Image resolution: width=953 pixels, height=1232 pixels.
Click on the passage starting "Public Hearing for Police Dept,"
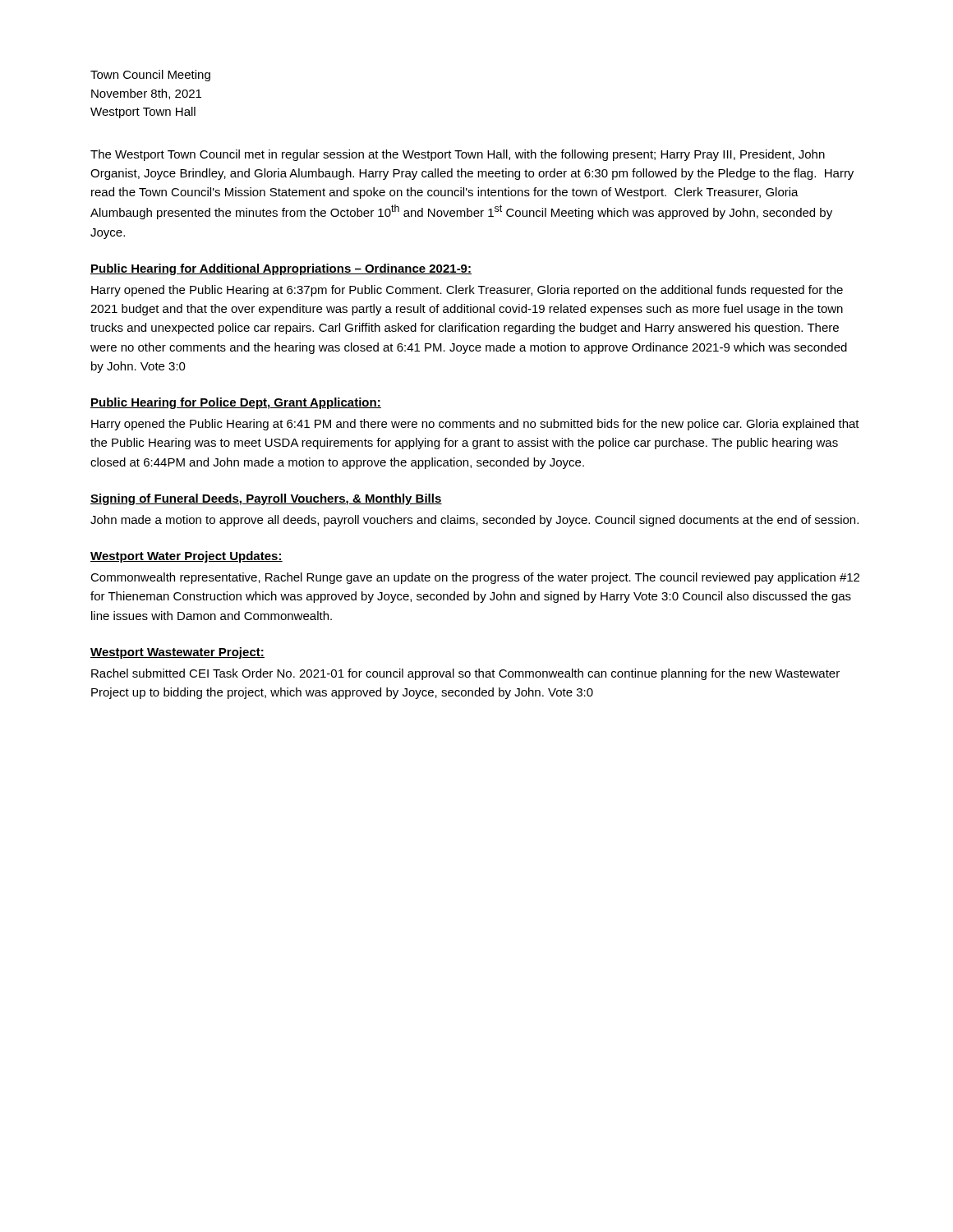point(236,402)
